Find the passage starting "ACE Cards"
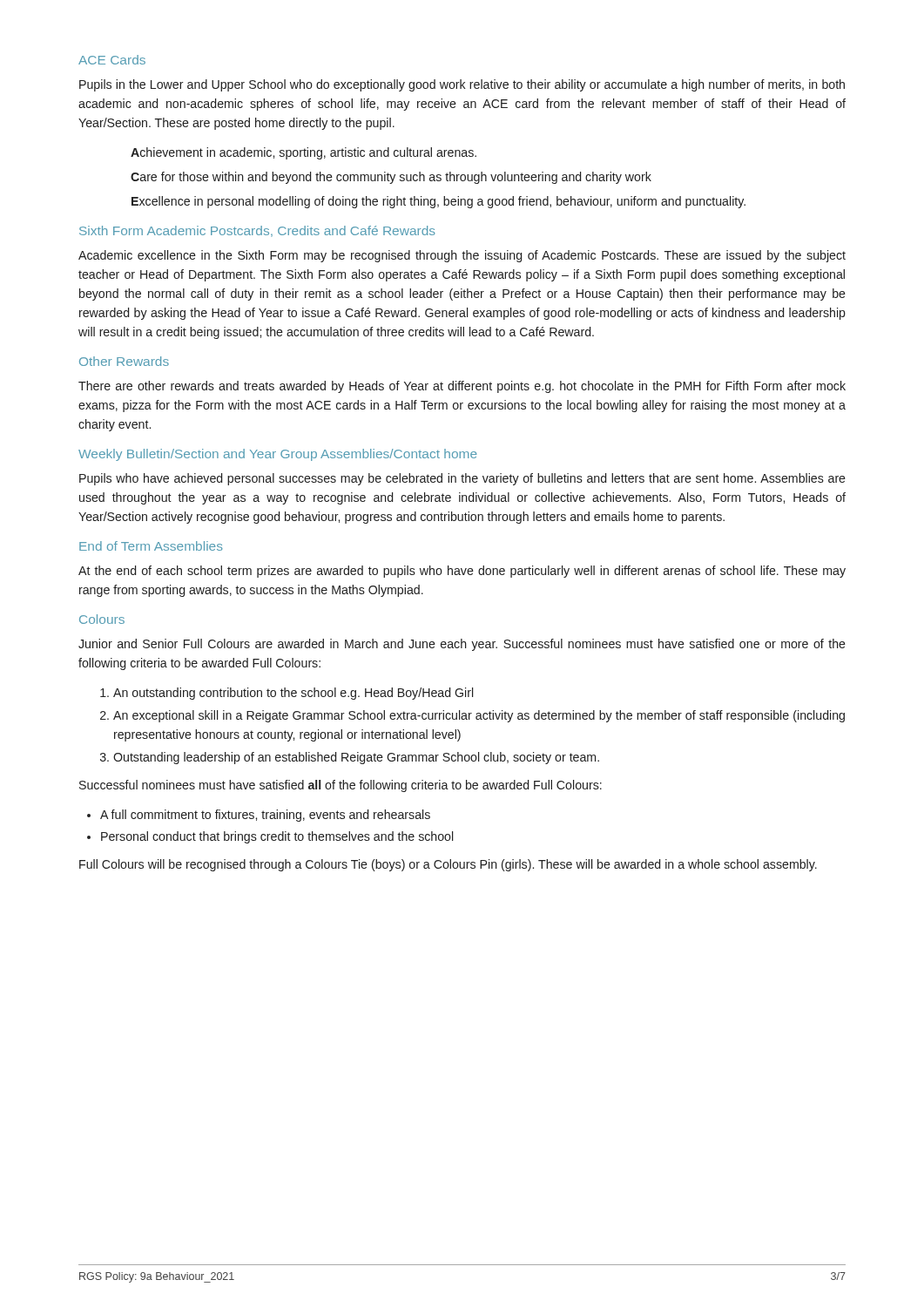Viewport: 924px width, 1307px height. click(x=112, y=60)
